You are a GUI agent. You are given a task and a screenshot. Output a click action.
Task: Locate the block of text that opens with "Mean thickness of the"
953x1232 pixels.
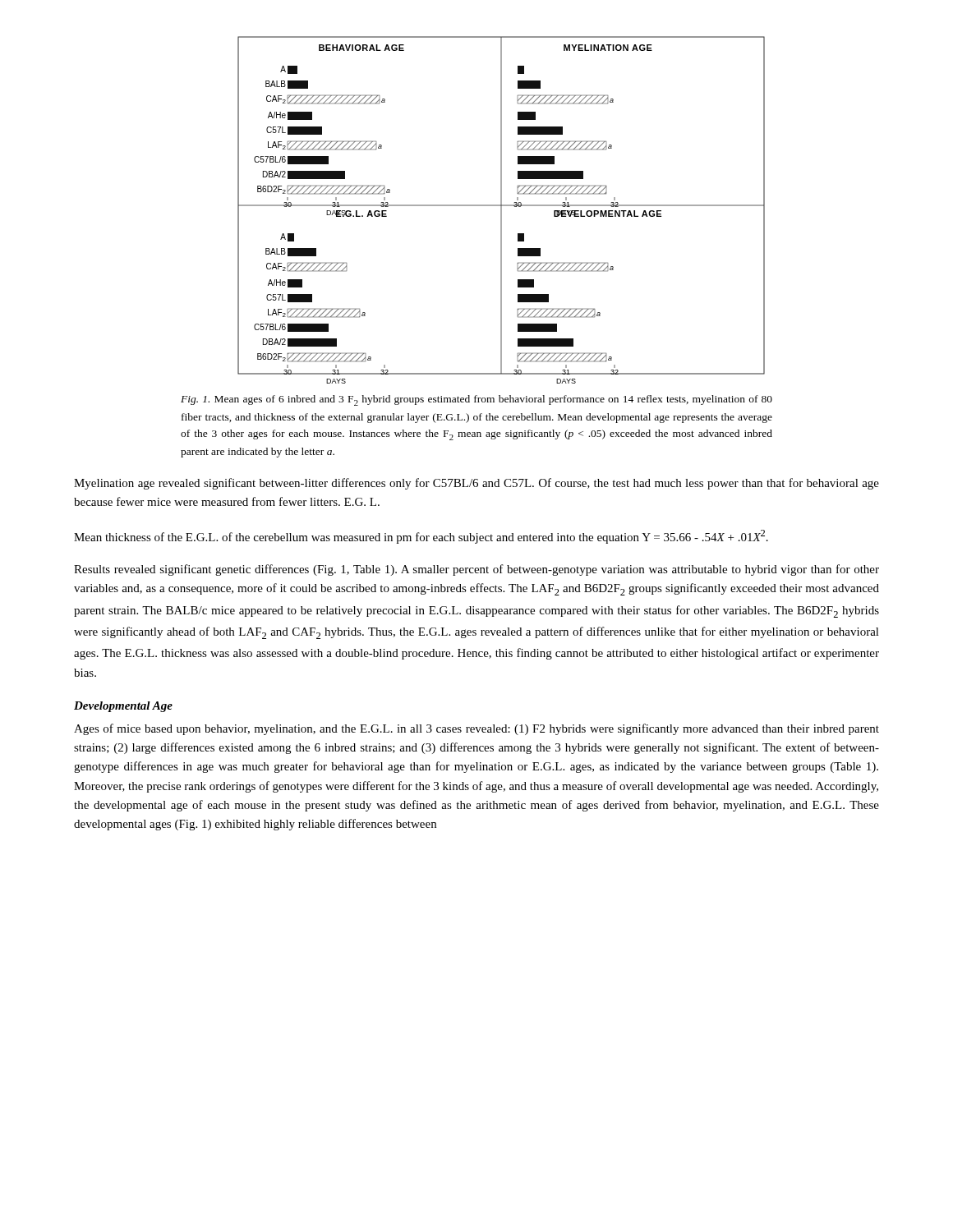[421, 535]
